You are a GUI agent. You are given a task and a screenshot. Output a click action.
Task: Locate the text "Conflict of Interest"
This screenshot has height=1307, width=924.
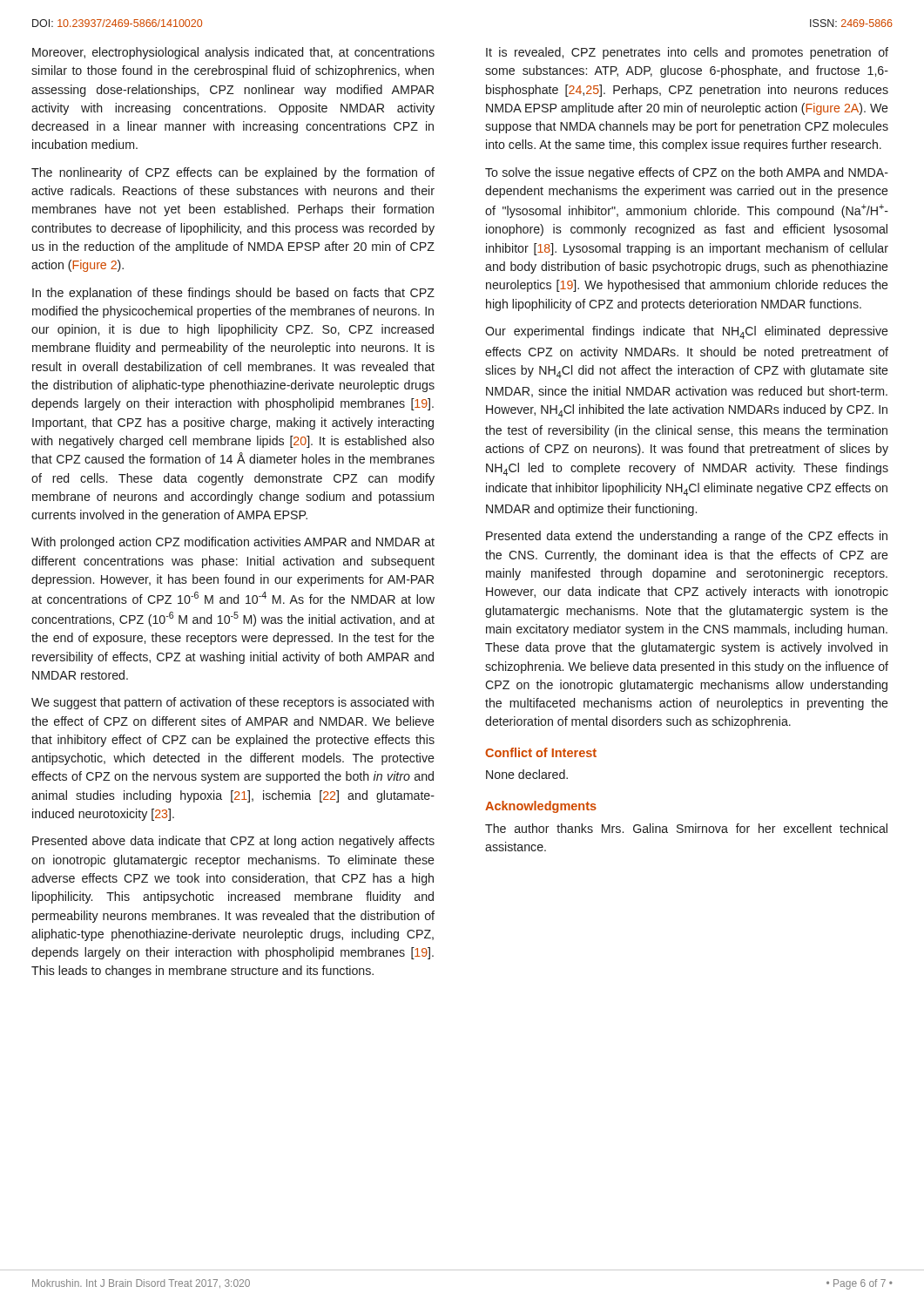click(x=541, y=753)
